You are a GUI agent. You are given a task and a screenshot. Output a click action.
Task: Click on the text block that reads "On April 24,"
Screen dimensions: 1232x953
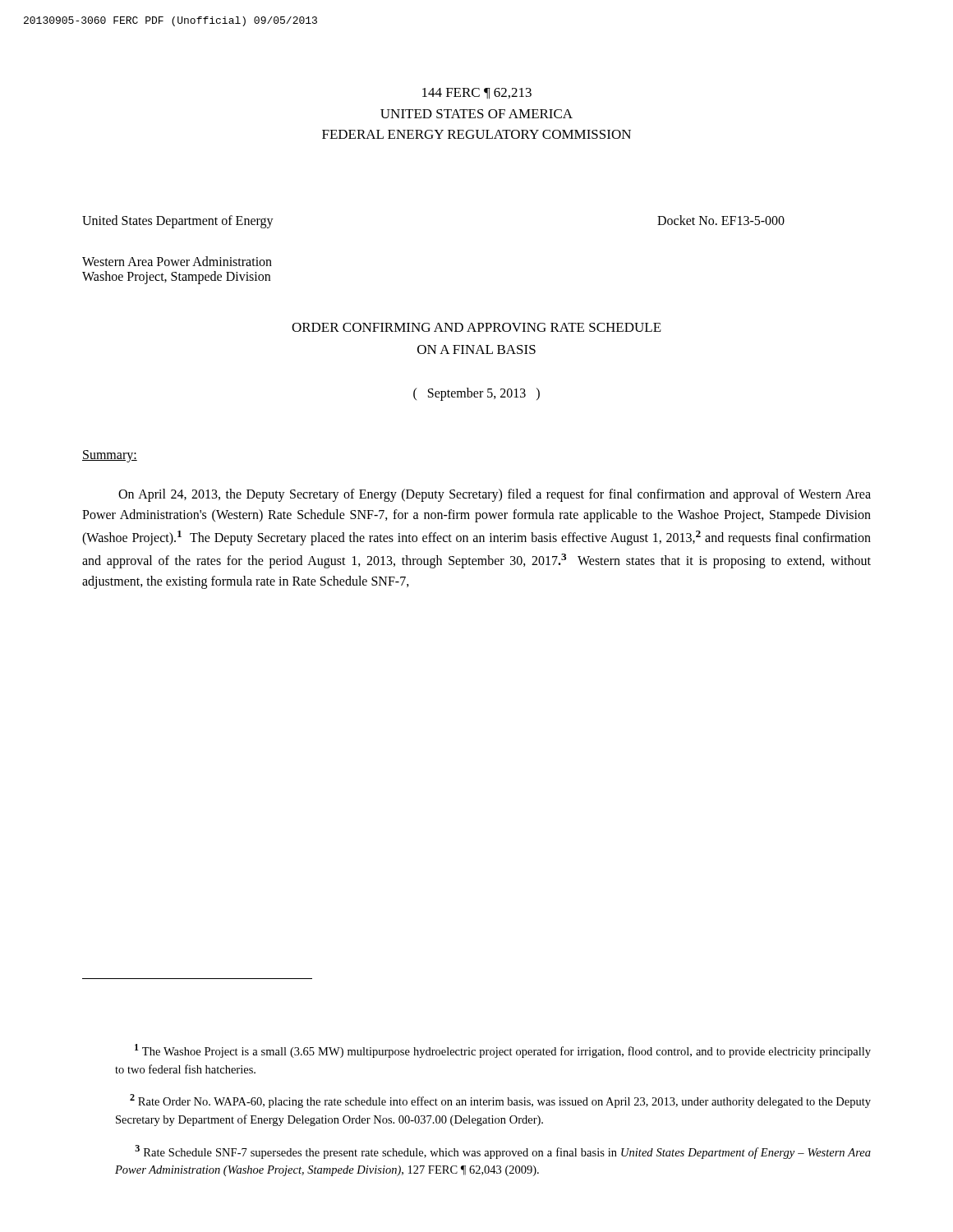click(476, 537)
